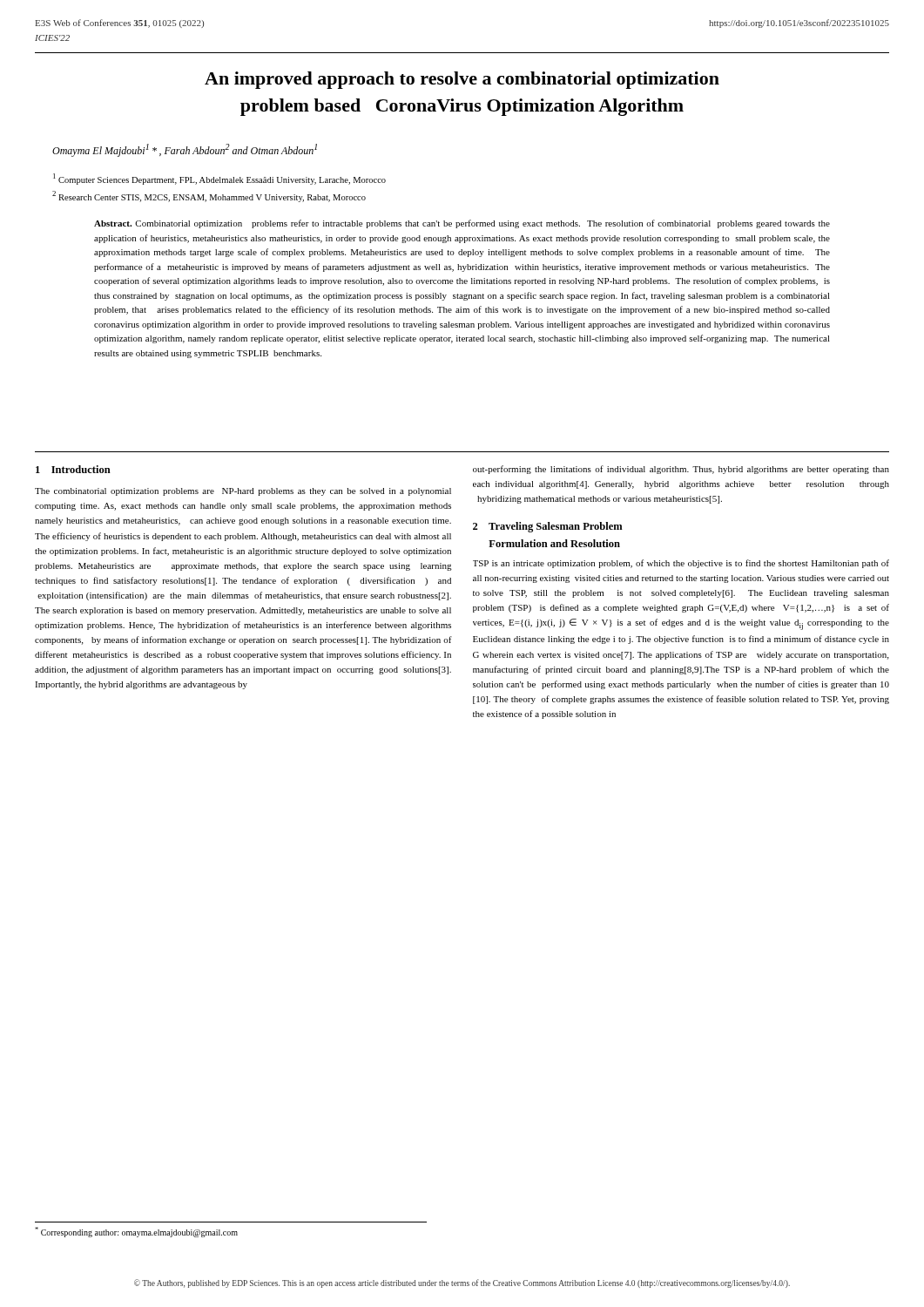Select the text block that reads "The combinatorial optimization problems are"
Image resolution: width=924 pixels, height=1307 pixels.
[243, 588]
